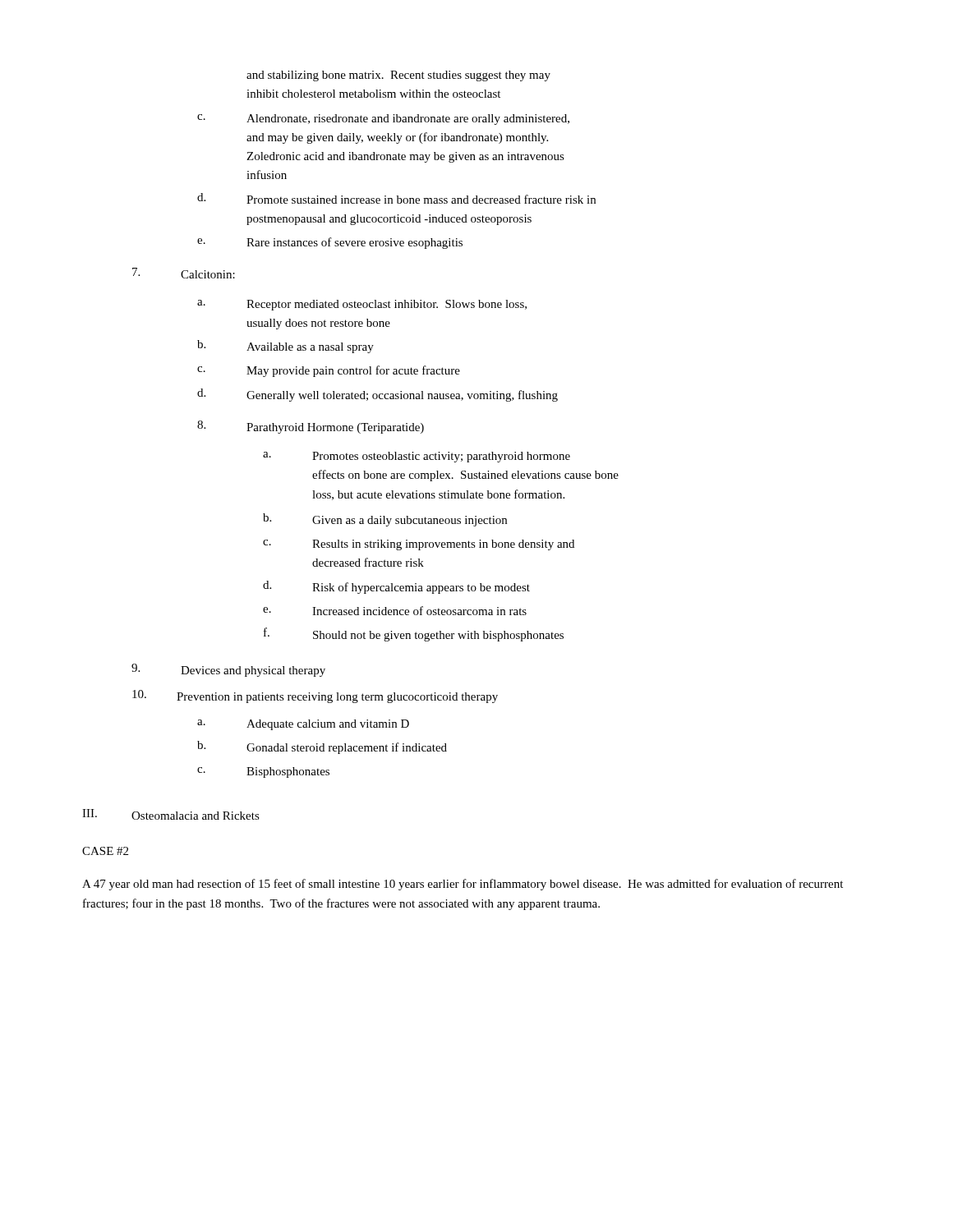Where is the passage that starts "e. Rare instances of severe erosive"?
Screen dimensions: 1232x953
coord(330,243)
